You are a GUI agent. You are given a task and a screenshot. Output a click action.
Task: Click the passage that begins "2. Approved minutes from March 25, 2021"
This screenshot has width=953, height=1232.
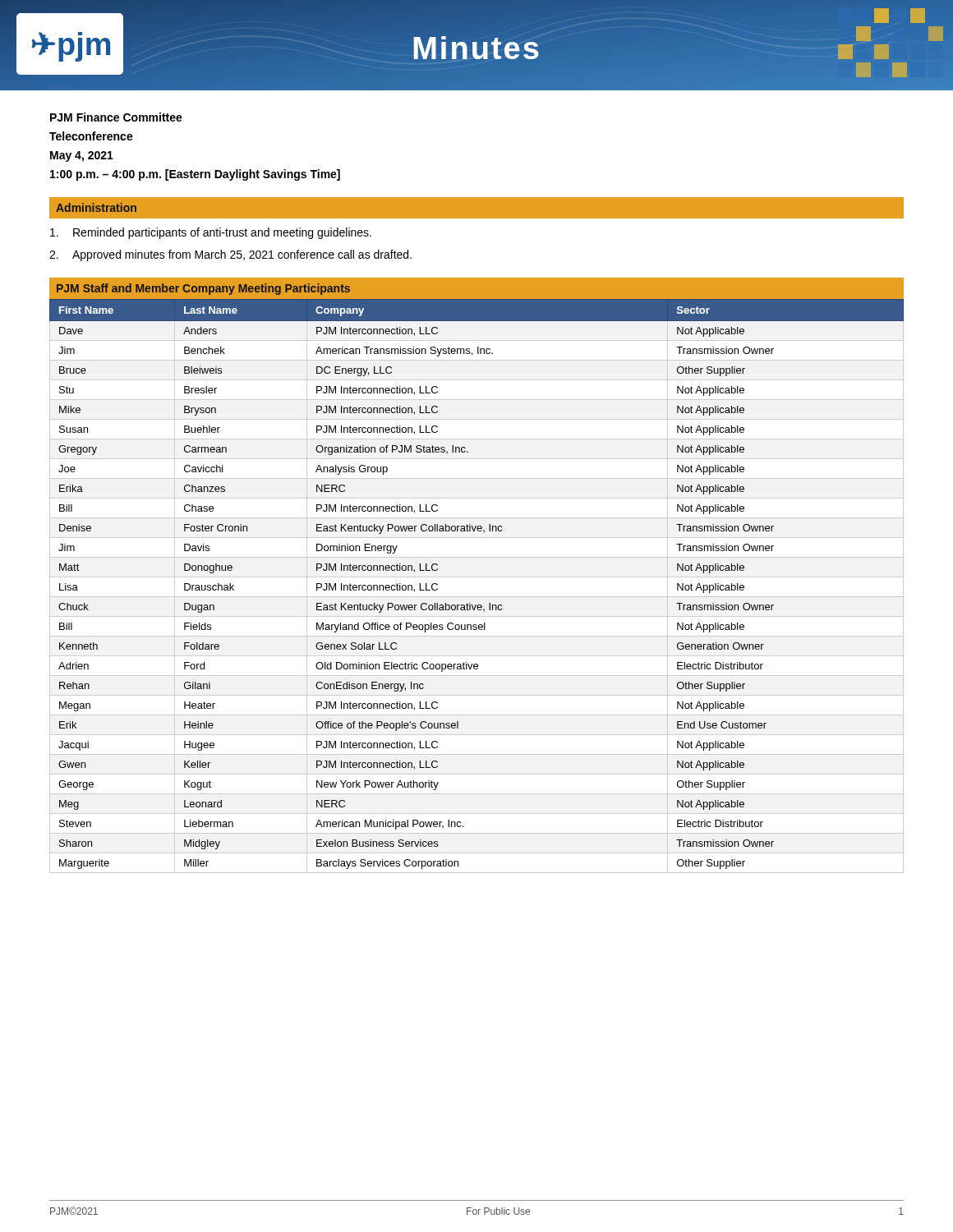[231, 255]
